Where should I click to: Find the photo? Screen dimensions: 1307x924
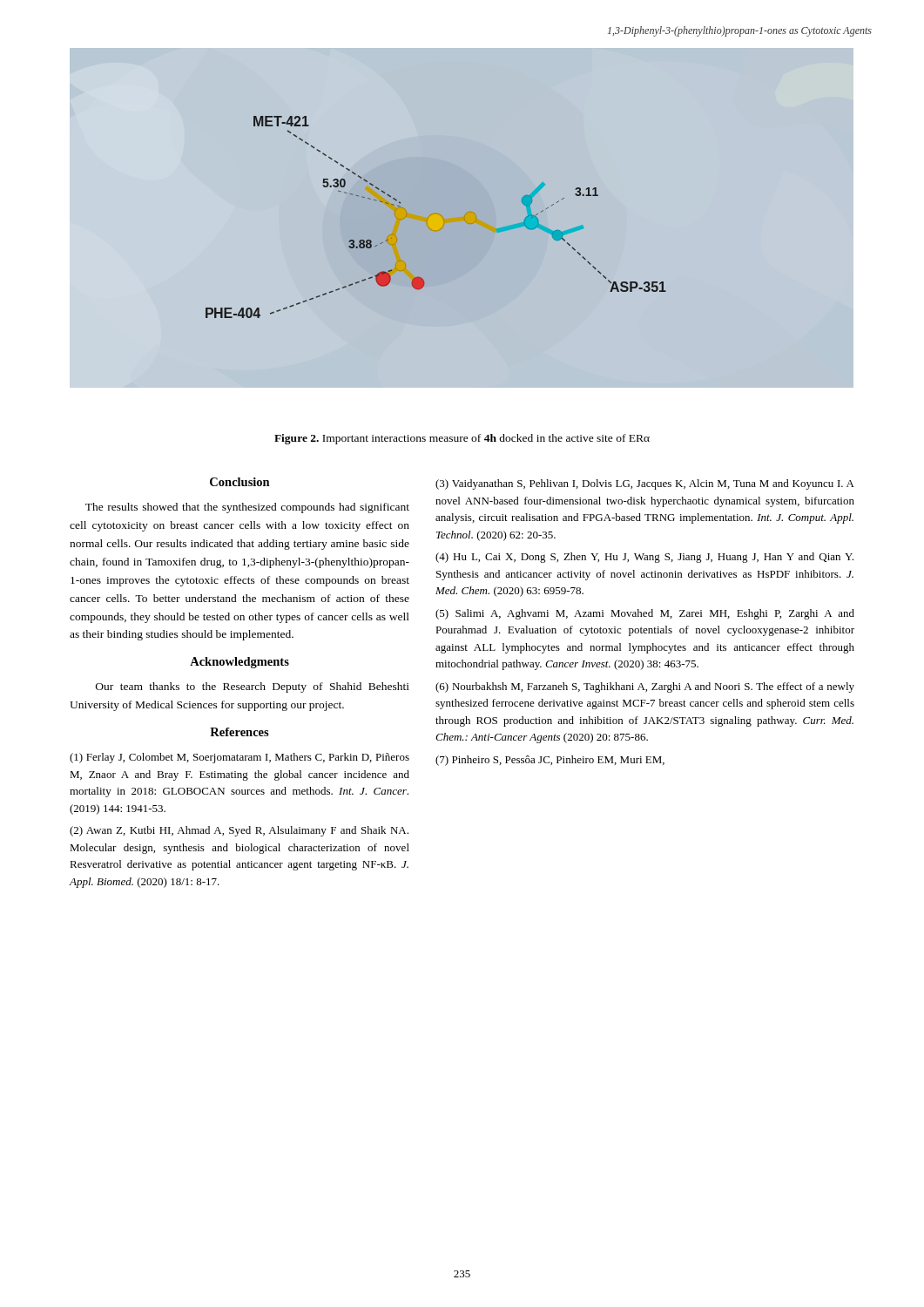[x=462, y=220]
